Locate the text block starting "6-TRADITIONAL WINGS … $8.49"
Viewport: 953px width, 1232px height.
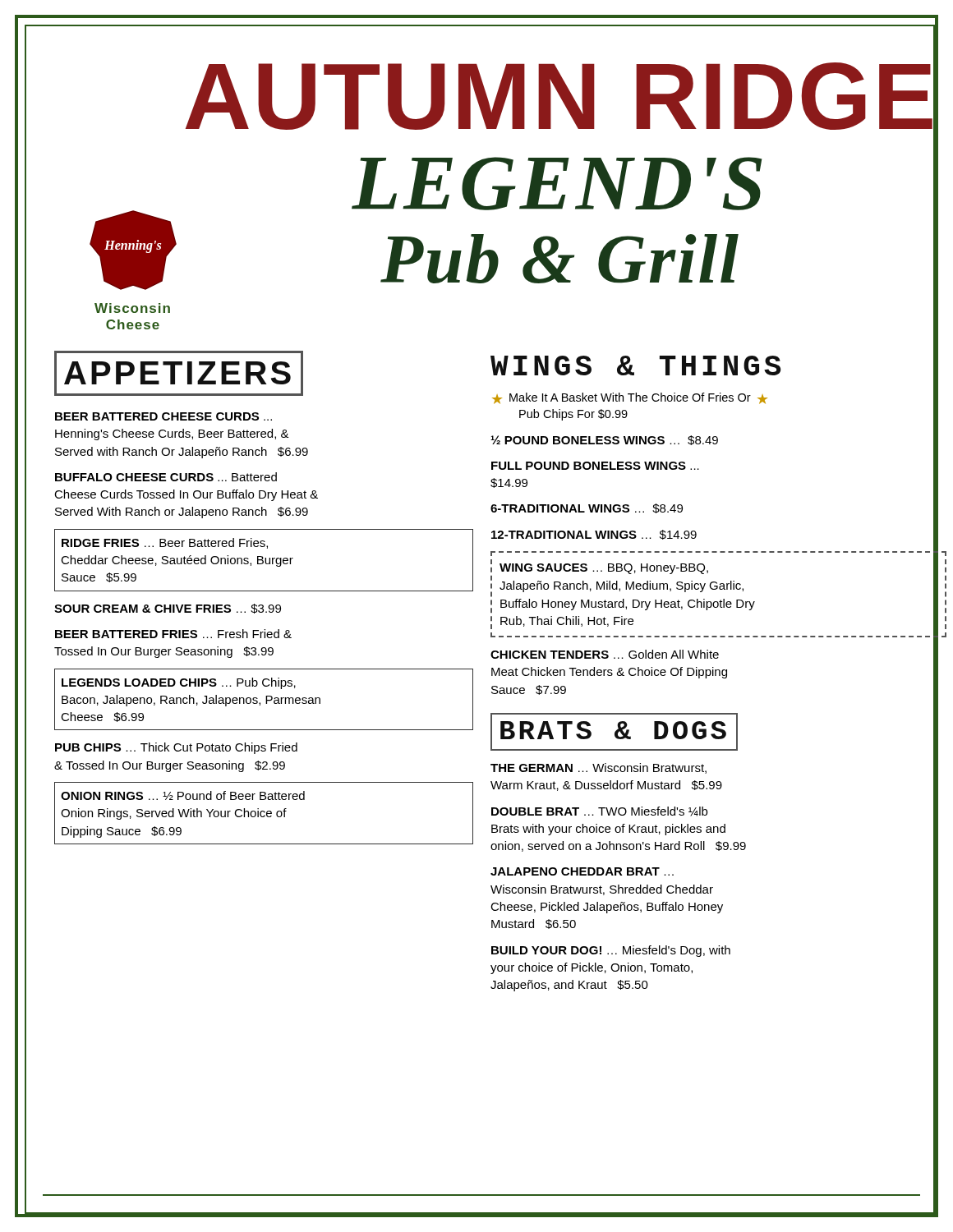(587, 508)
